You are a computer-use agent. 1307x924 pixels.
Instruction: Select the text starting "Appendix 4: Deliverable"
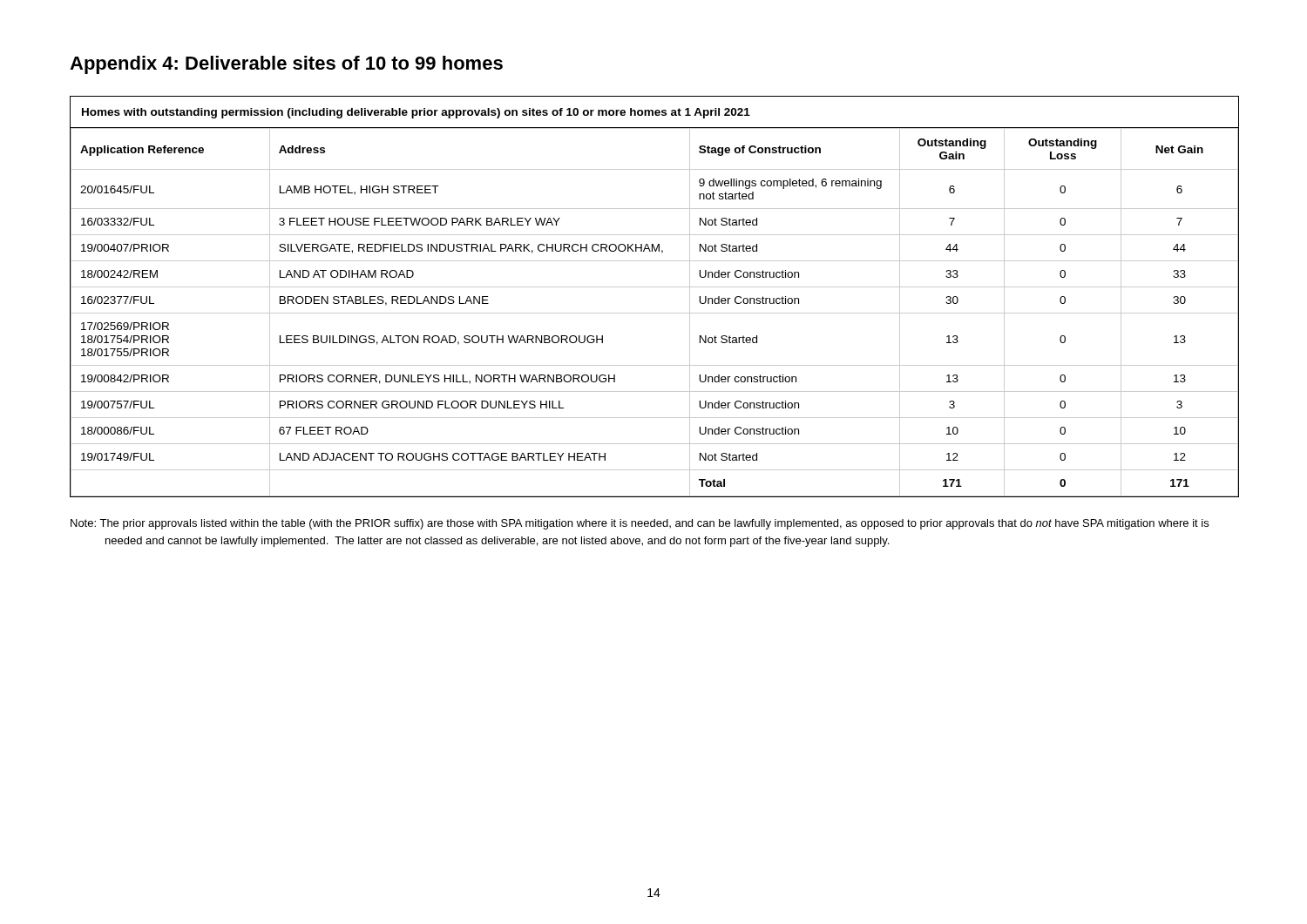pos(286,63)
